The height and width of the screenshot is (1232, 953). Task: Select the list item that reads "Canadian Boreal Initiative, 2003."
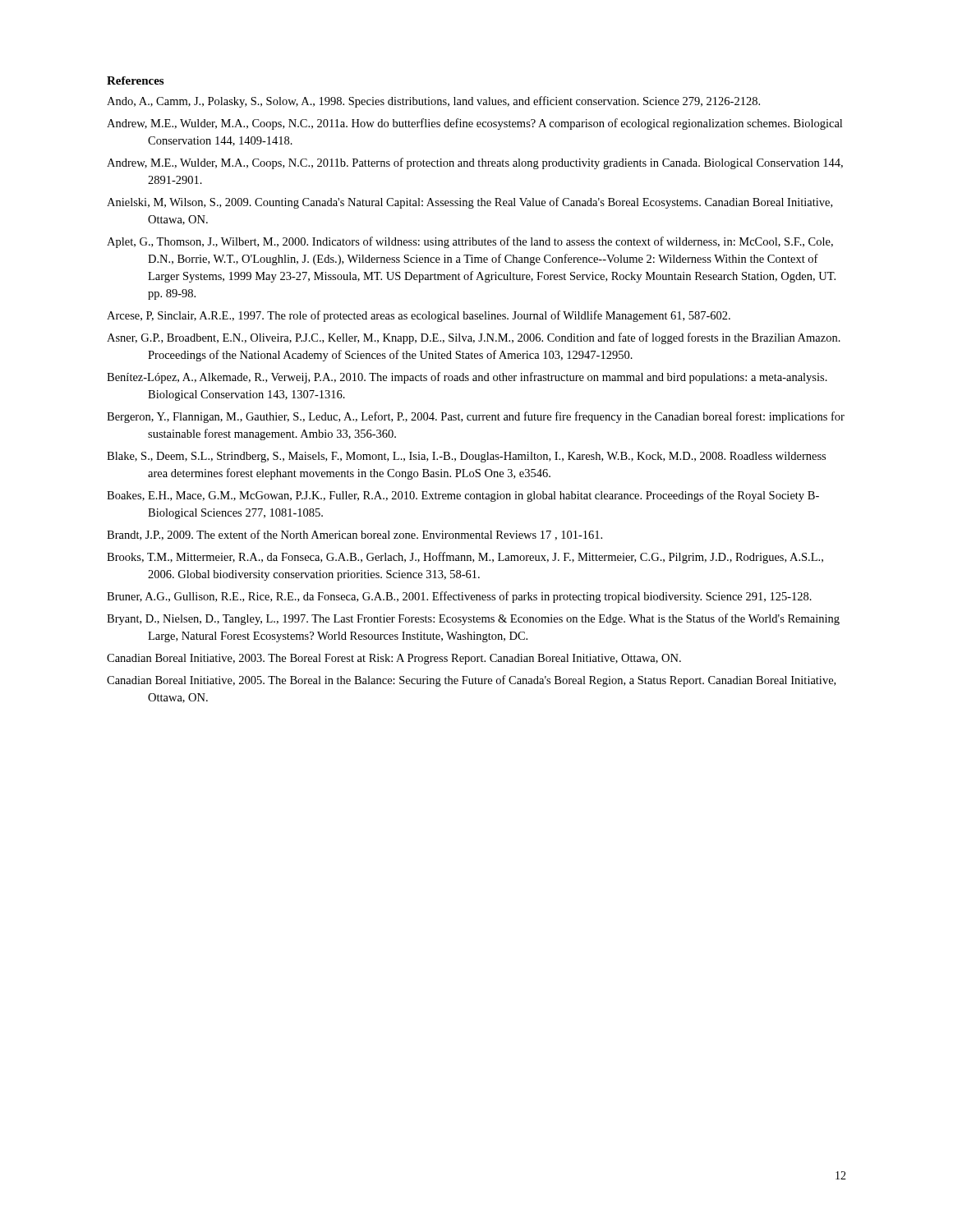pos(394,658)
